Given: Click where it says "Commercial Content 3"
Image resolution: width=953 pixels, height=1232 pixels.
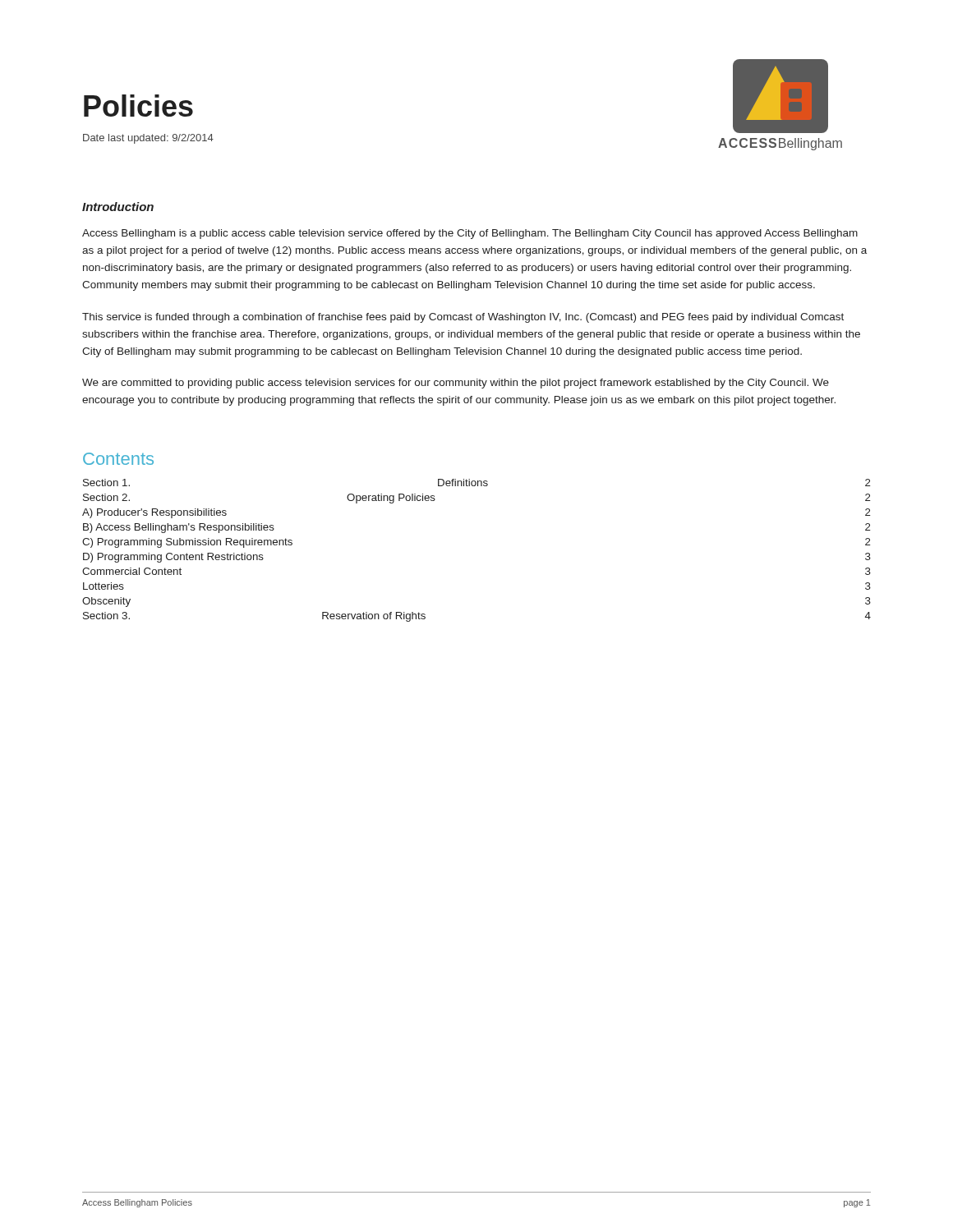Looking at the screenshot, I should click(x=130, y=571).
